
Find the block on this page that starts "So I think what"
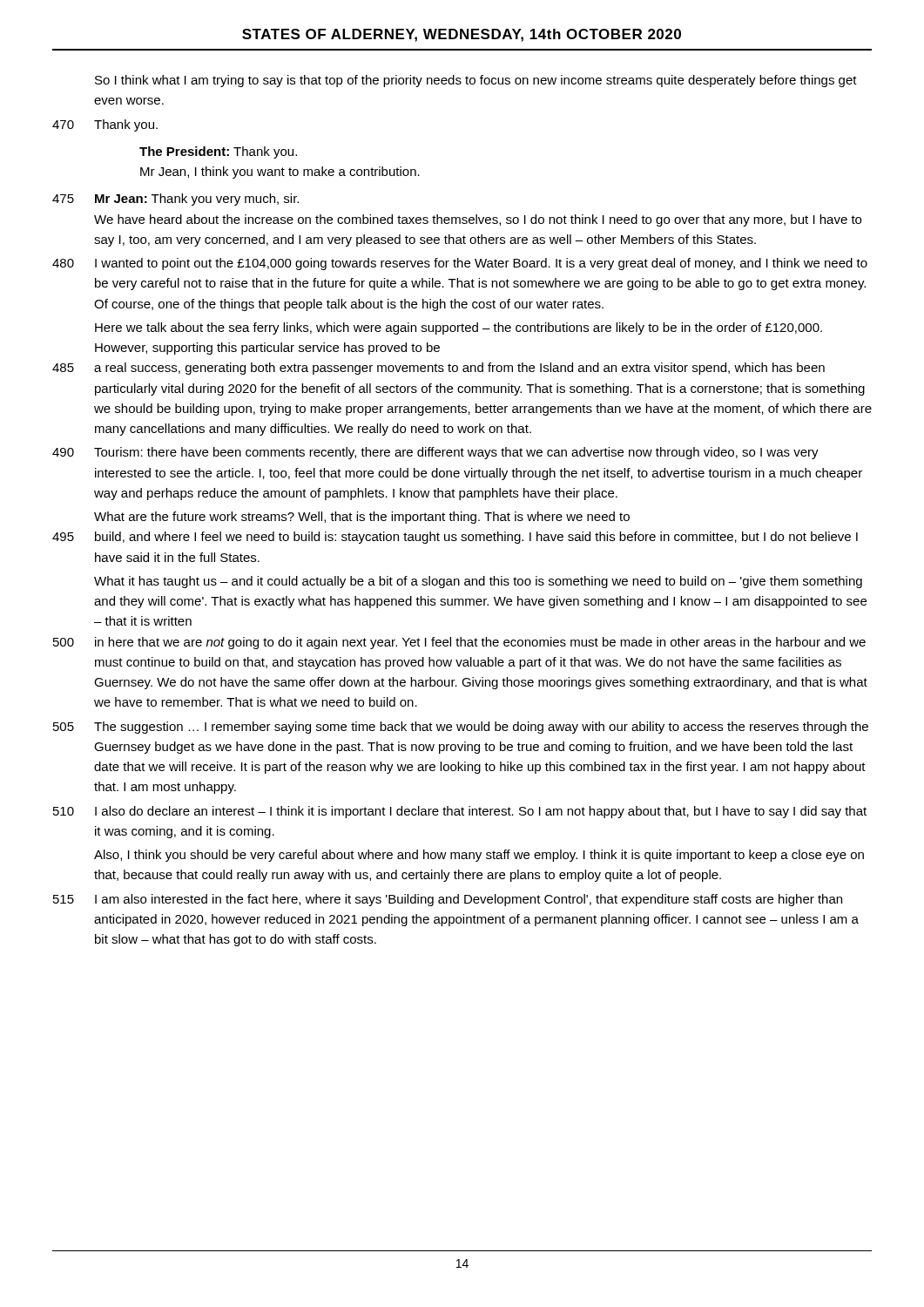483,90
